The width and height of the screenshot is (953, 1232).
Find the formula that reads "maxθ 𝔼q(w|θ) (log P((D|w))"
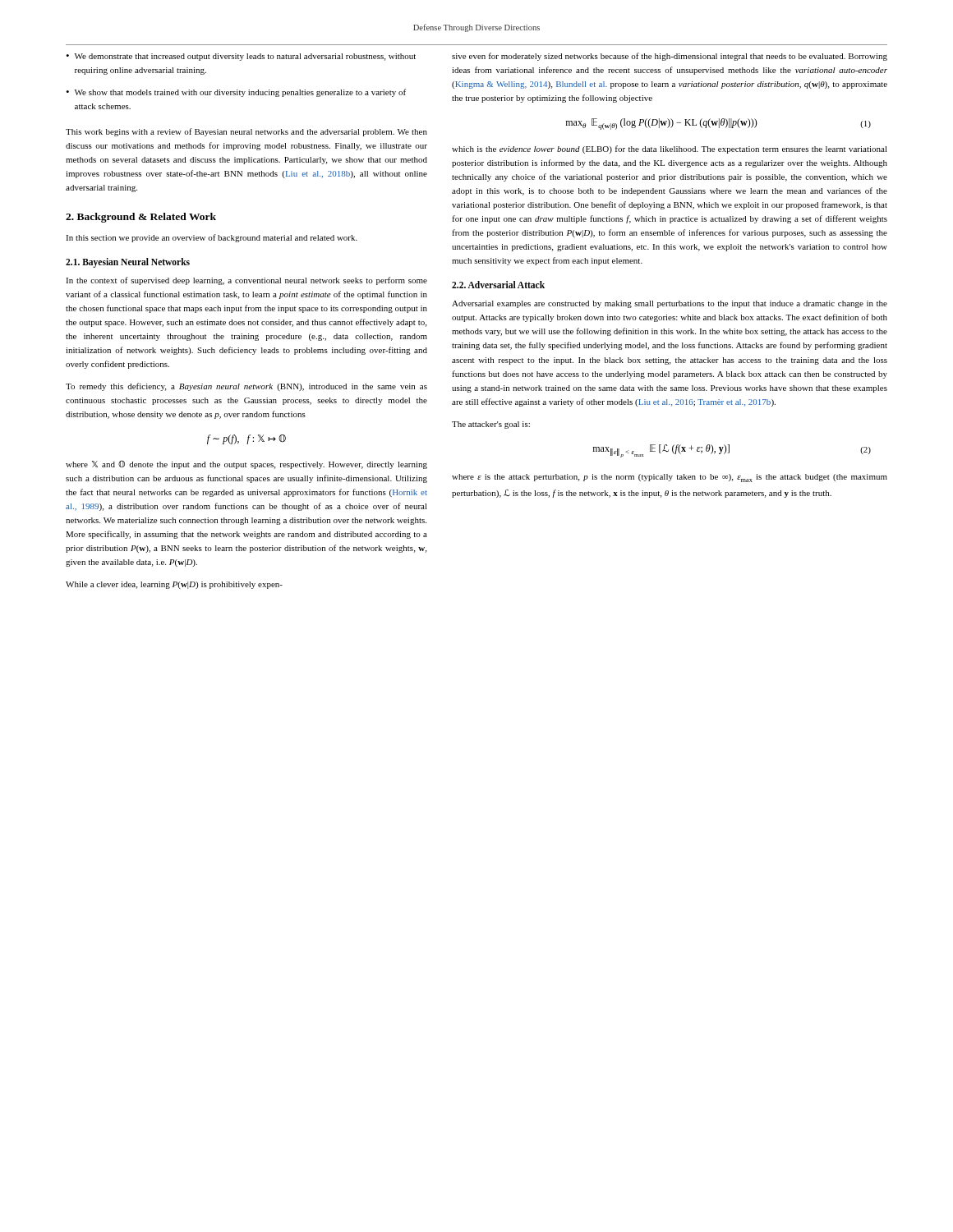coord(718,124)
